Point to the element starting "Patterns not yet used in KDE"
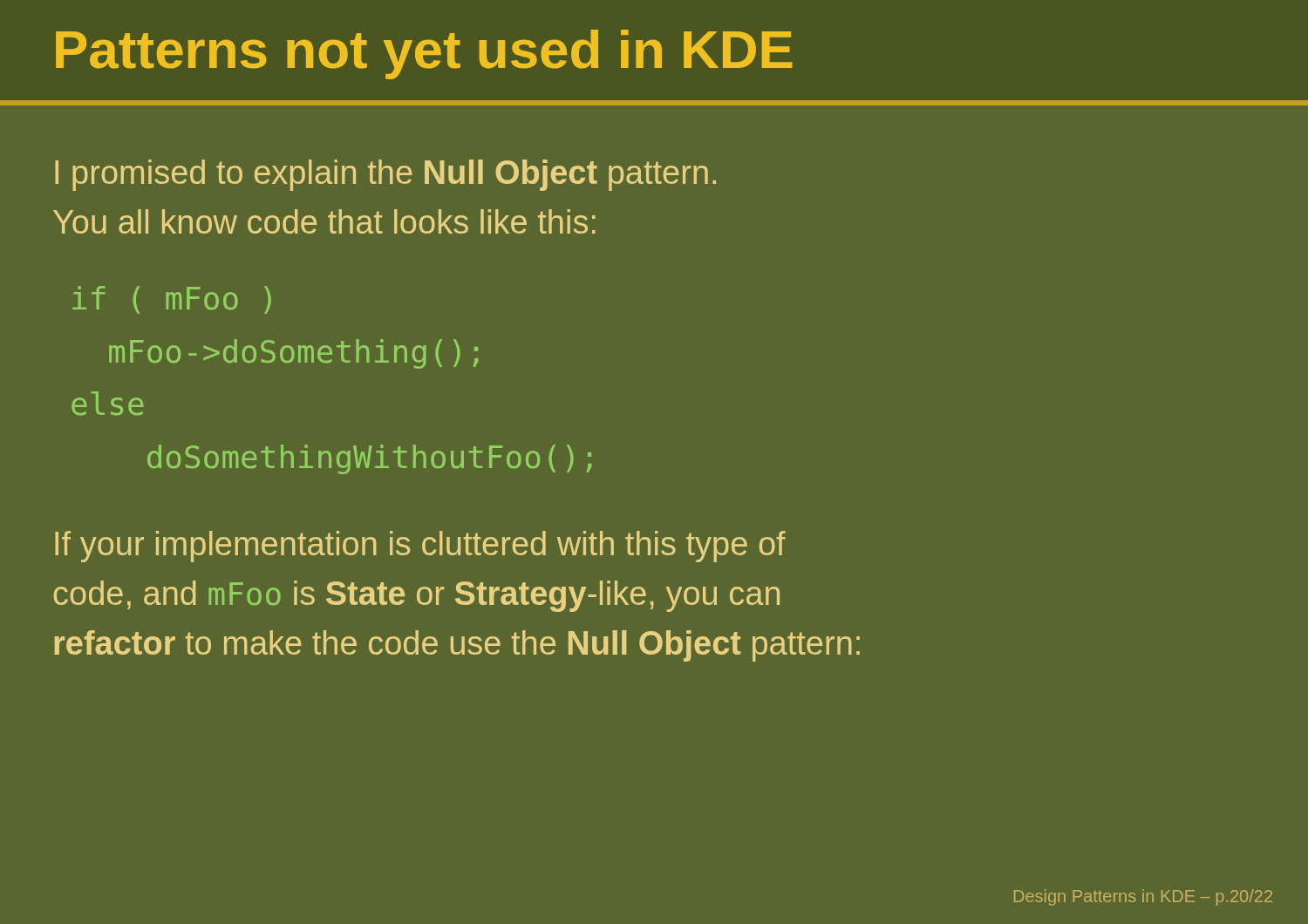The image size is (1308, 924). (x=423, y=49)
